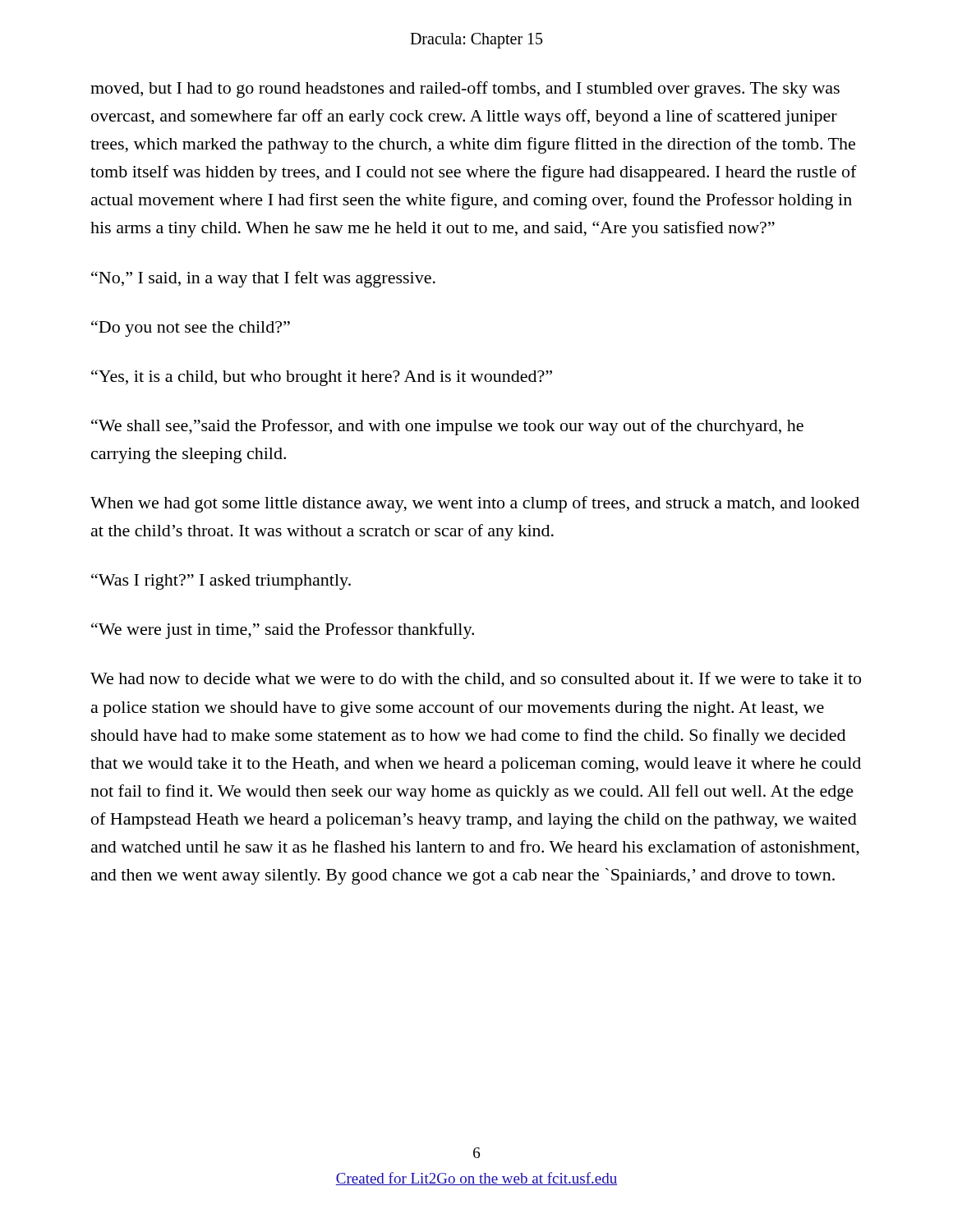Point to the text block starting "“Was I right?” I asked triumphantly."
Viewport: 953px width, 1232px height.
tap(221, 580)
